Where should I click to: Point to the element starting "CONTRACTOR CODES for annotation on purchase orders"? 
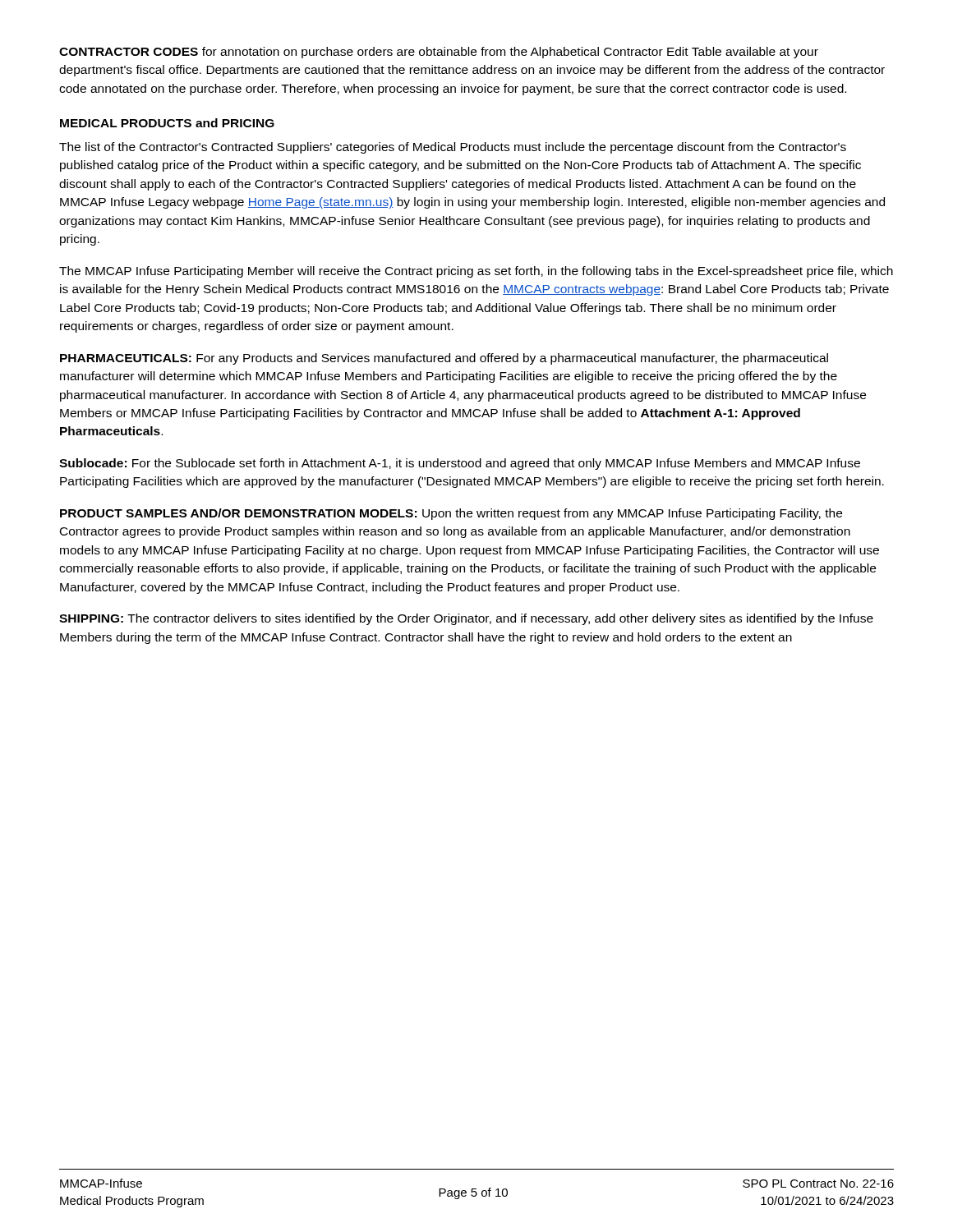pyautogui.click(x=472, y=70)
